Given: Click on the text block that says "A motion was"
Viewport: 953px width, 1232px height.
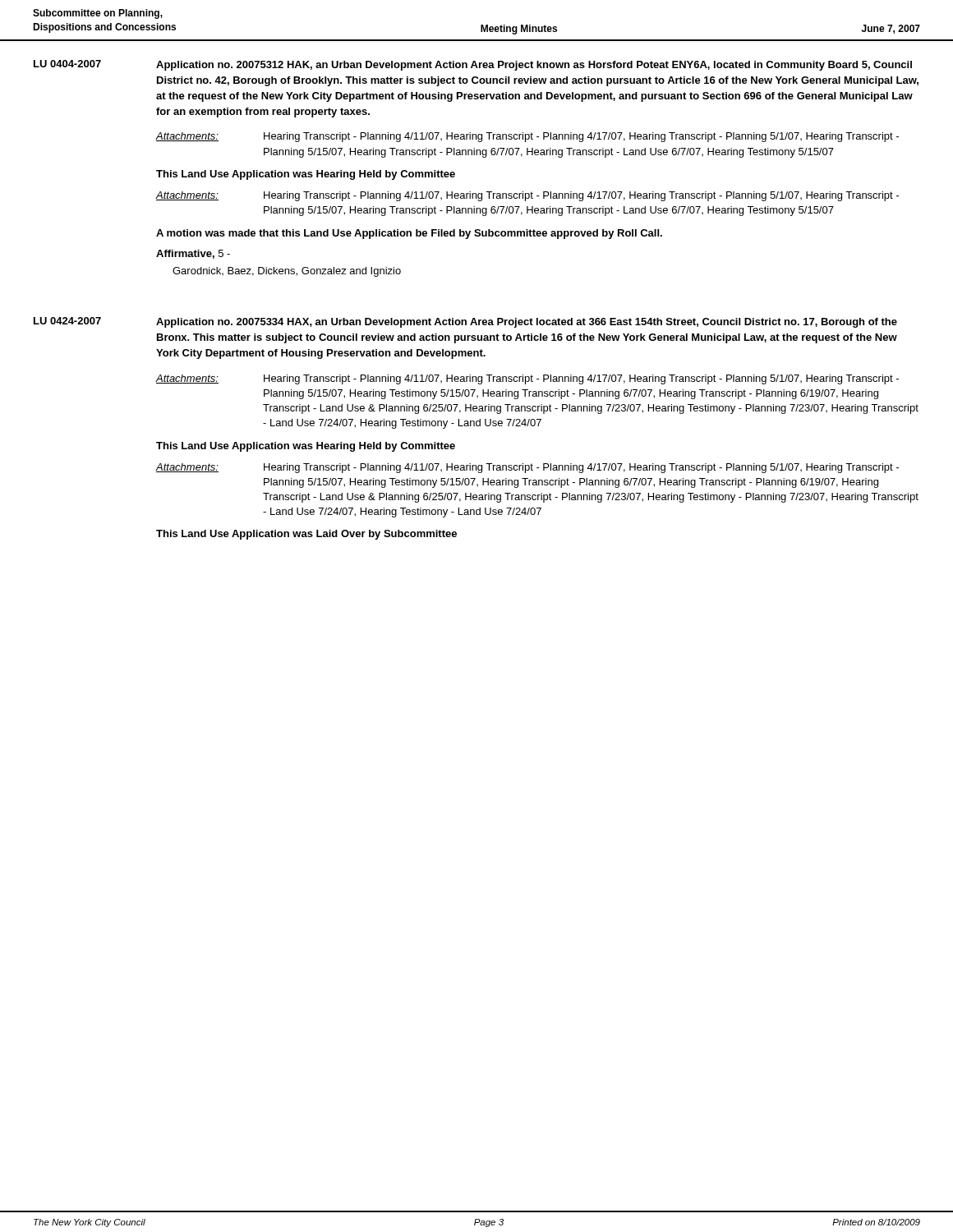Looking at the screenshot, I should (x=409, y=233).
